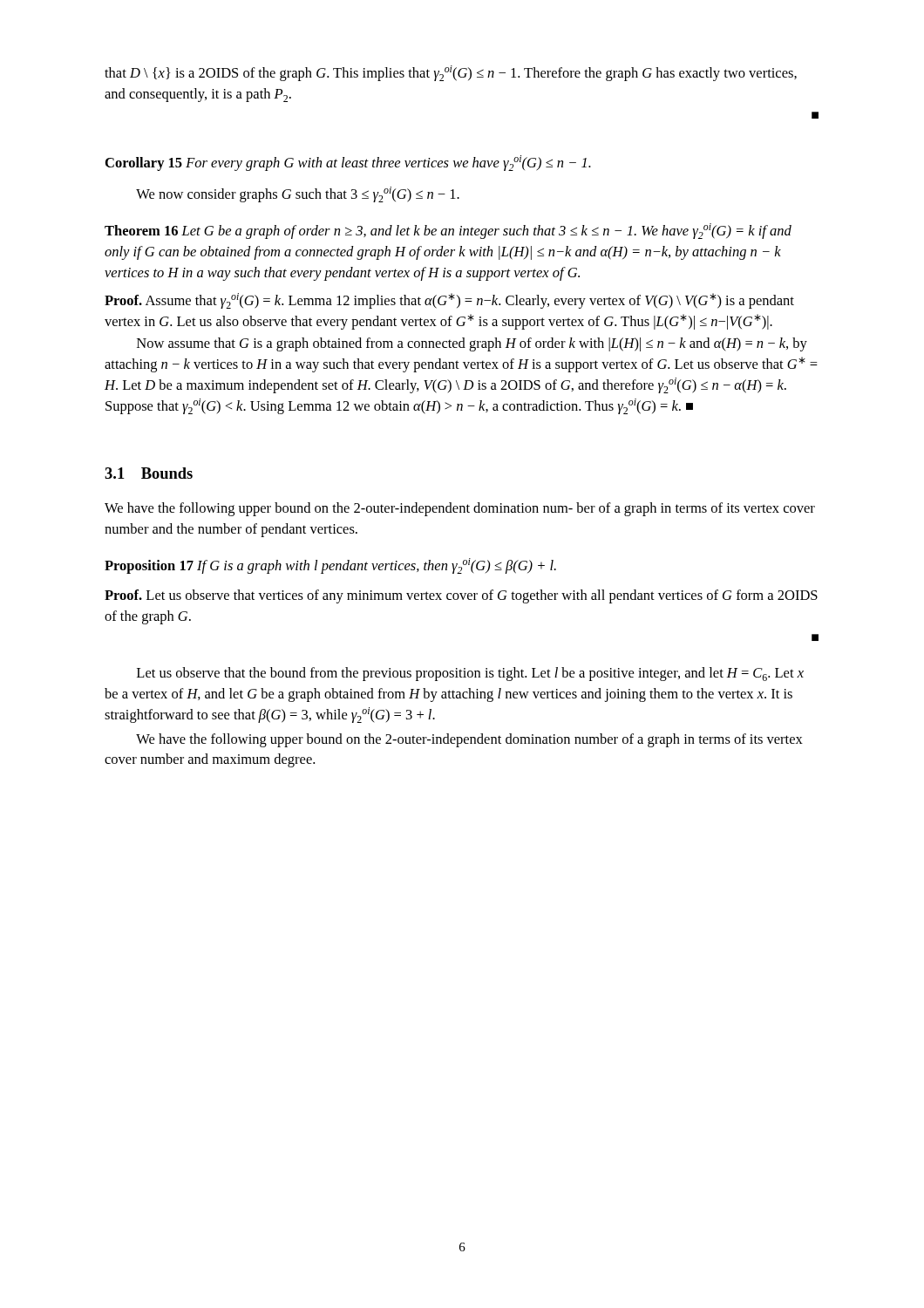Where is the passage that starts "Corollary 15 For every graph"?
The image size is (924, 1308).
348,163
